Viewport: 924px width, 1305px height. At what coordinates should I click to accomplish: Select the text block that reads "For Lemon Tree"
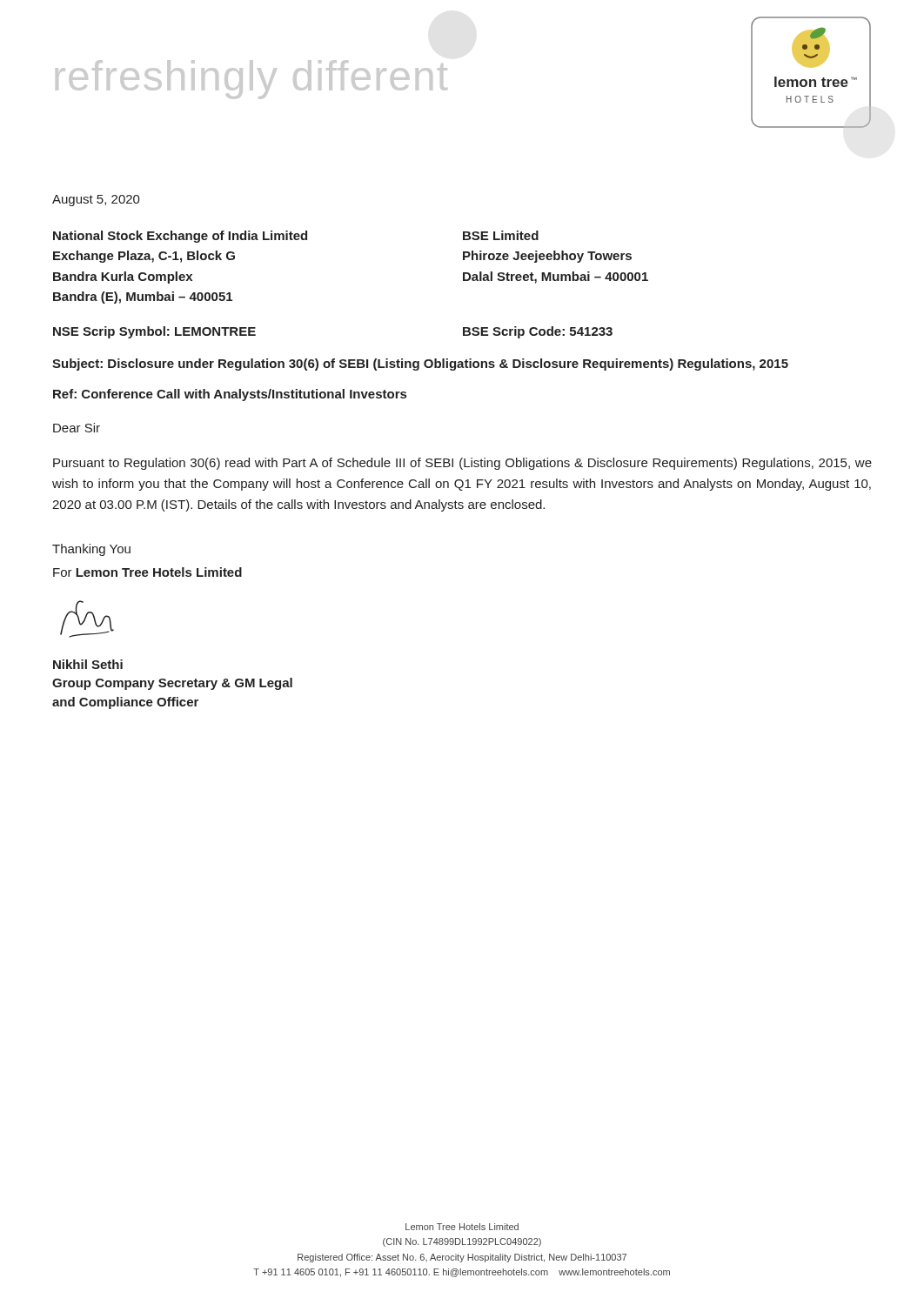147,572
